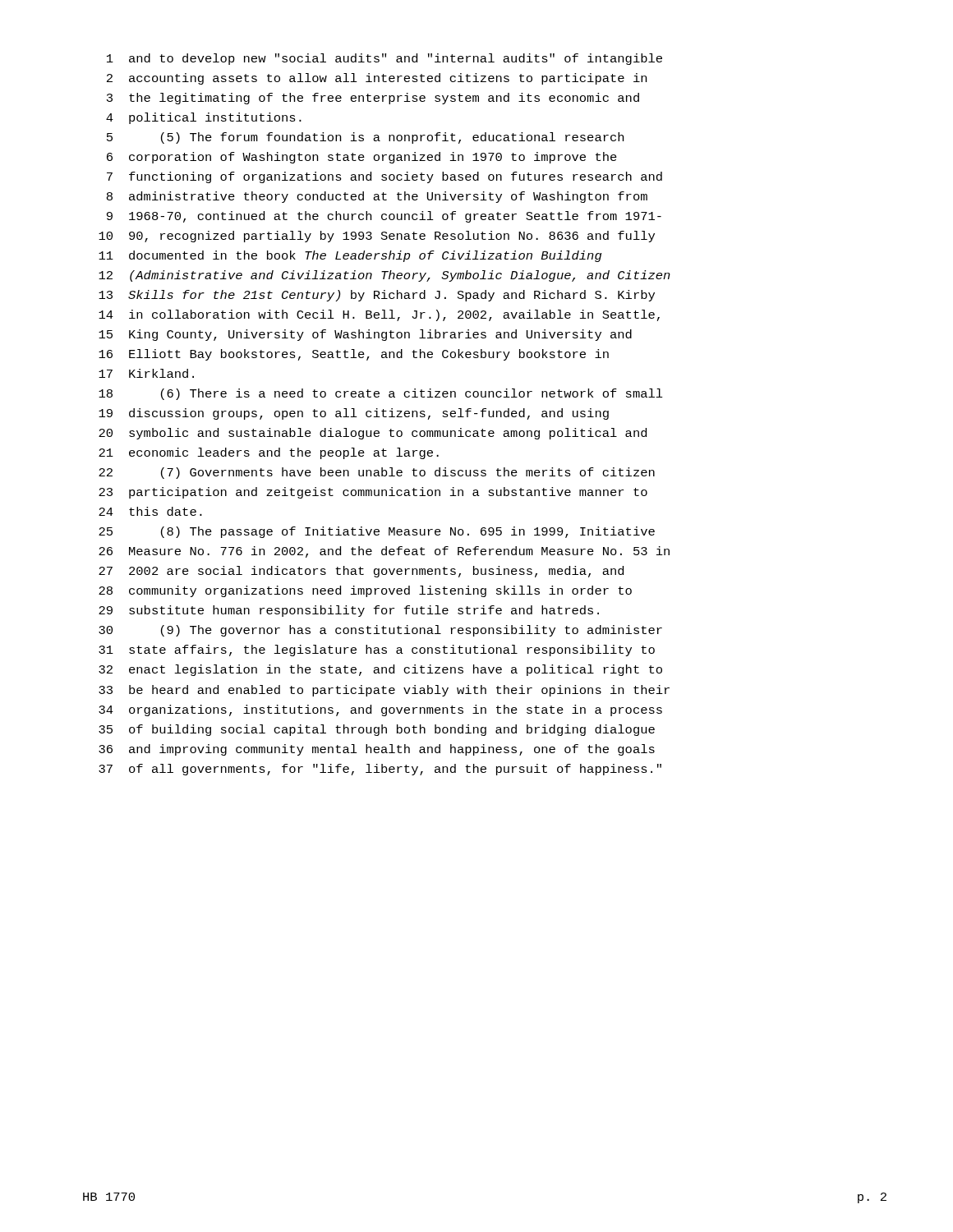Viewport: 953px width, 1232px height.
Task: Locate the text block with the text "1and to develop new "social"
Action: [485, 414]
